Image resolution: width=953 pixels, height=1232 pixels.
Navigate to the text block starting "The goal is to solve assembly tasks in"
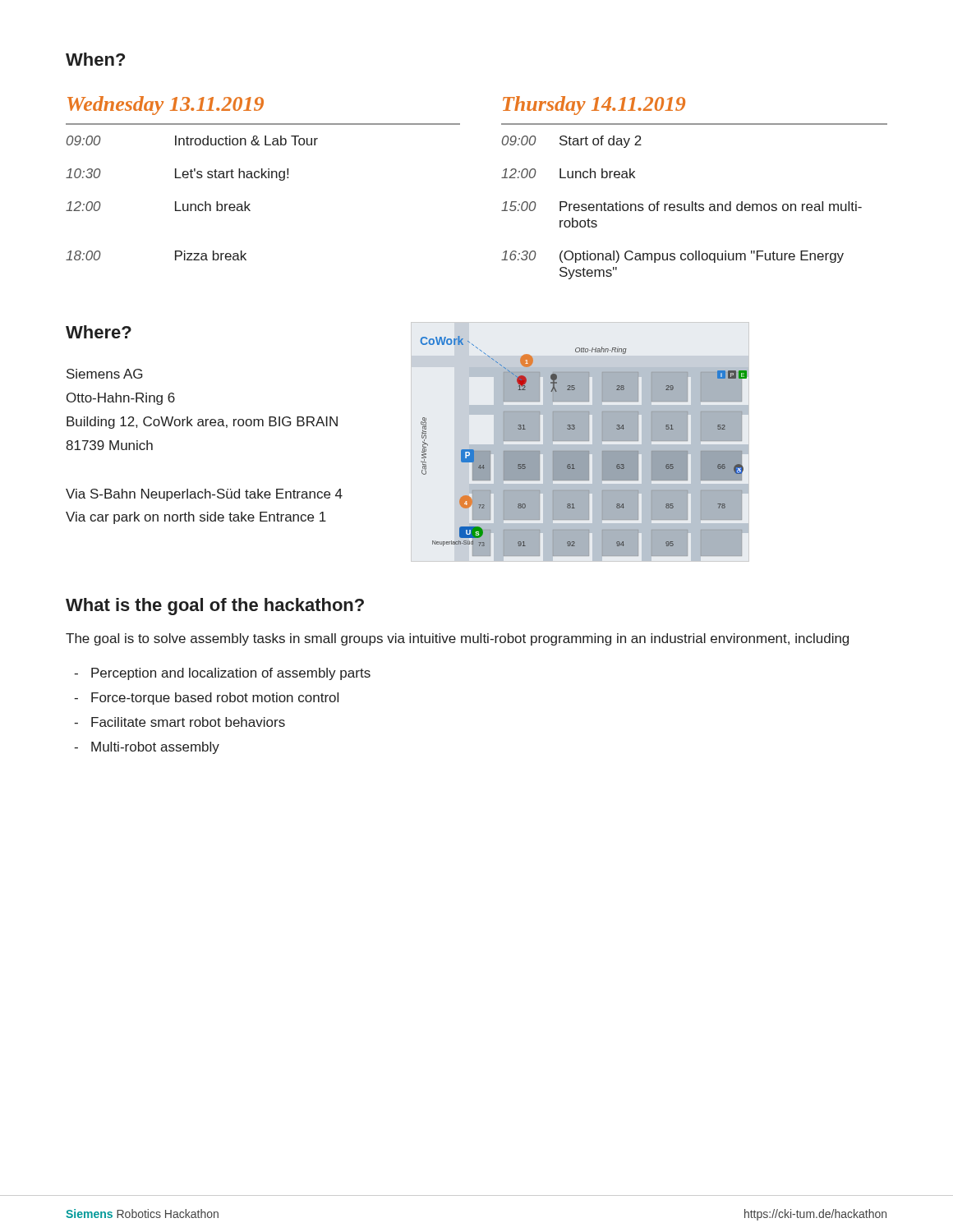click(458, 639)
